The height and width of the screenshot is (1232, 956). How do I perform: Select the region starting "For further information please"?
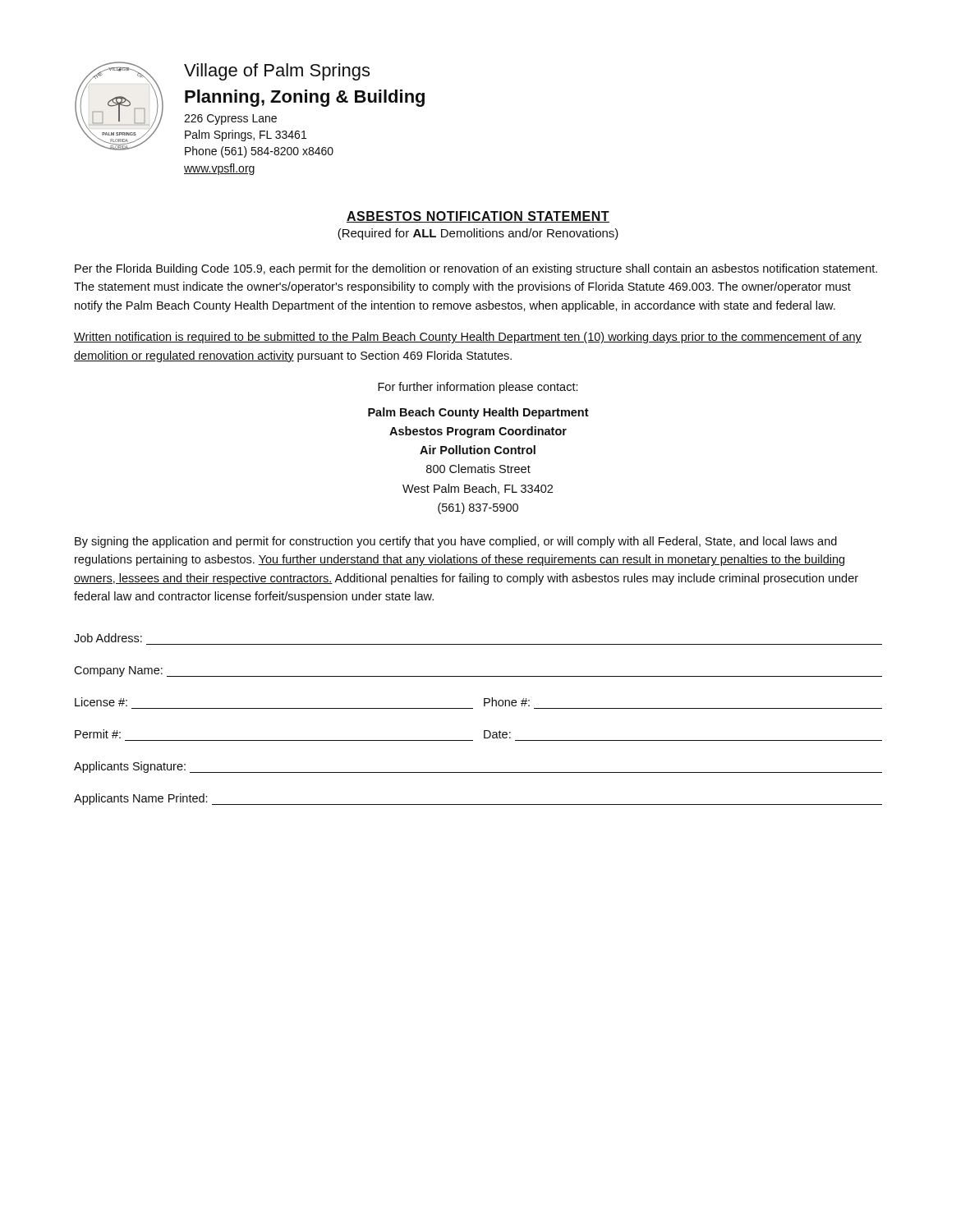point(478,387)
